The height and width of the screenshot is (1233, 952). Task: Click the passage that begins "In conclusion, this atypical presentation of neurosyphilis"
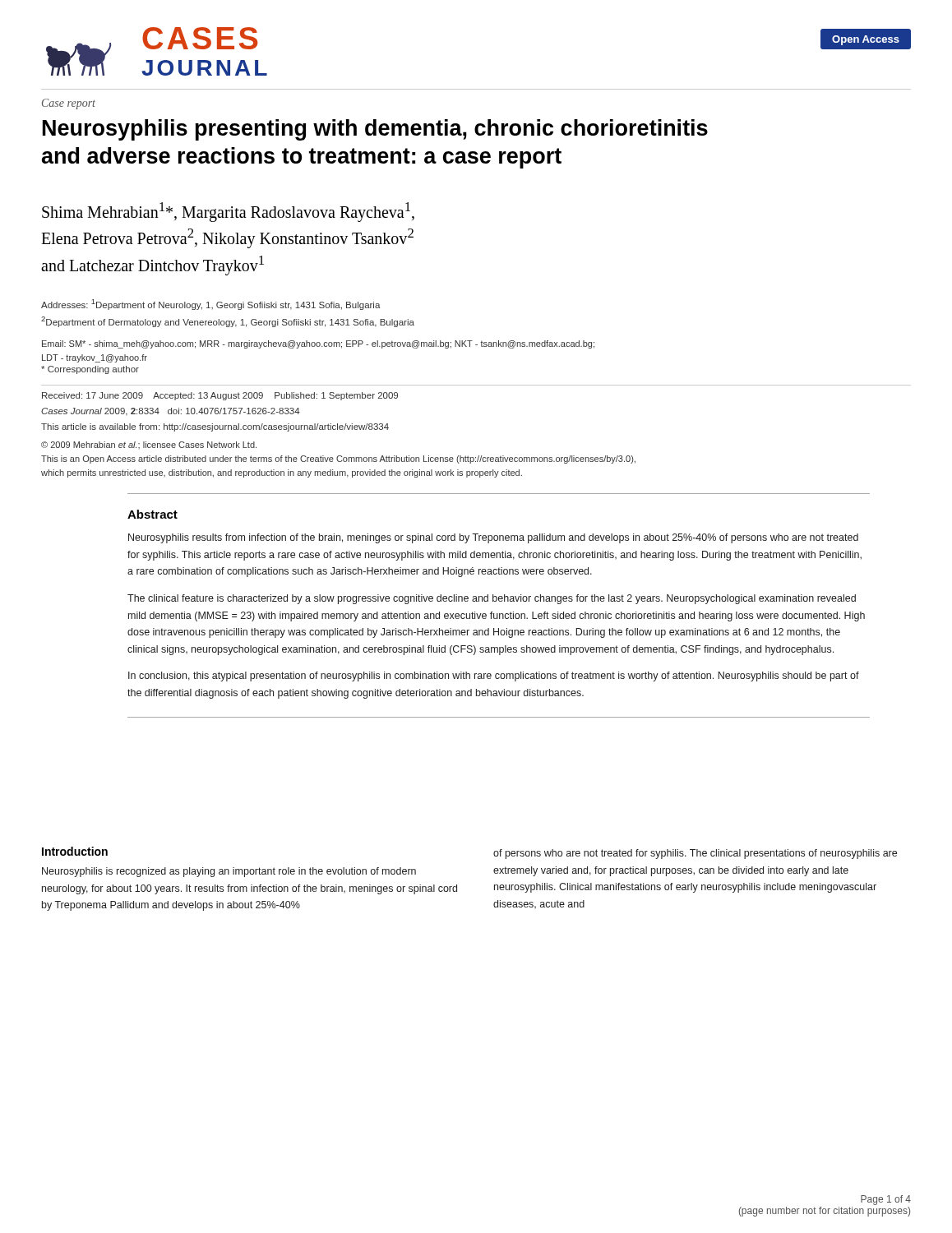[x=493, y=684]
